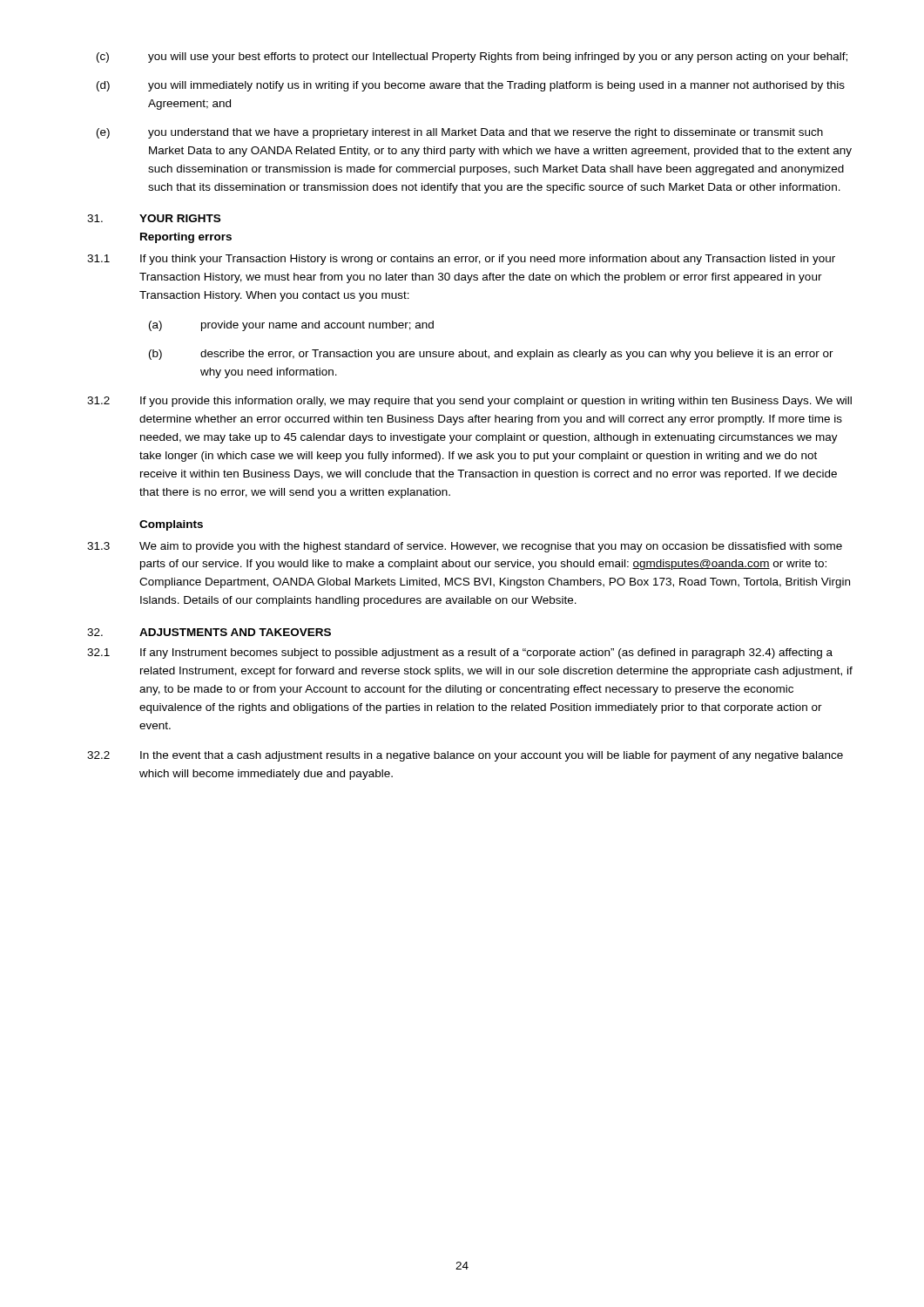Find the text starting "(e) you understand that we have"

pyautogui.click(x=471, y=160)
